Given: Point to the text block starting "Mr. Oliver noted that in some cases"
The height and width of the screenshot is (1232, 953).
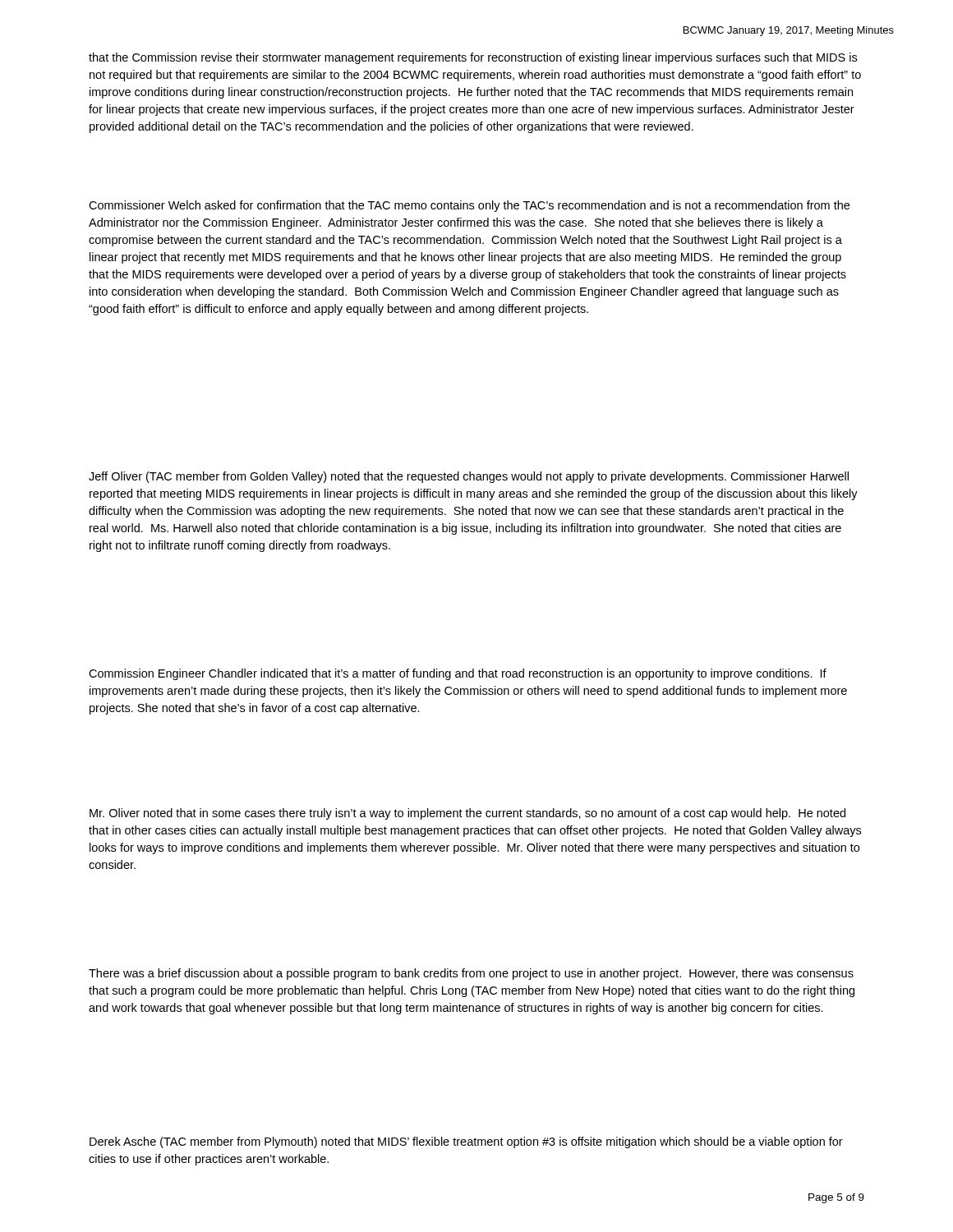Looking at the screenshot, I should (x=475, y=839).
